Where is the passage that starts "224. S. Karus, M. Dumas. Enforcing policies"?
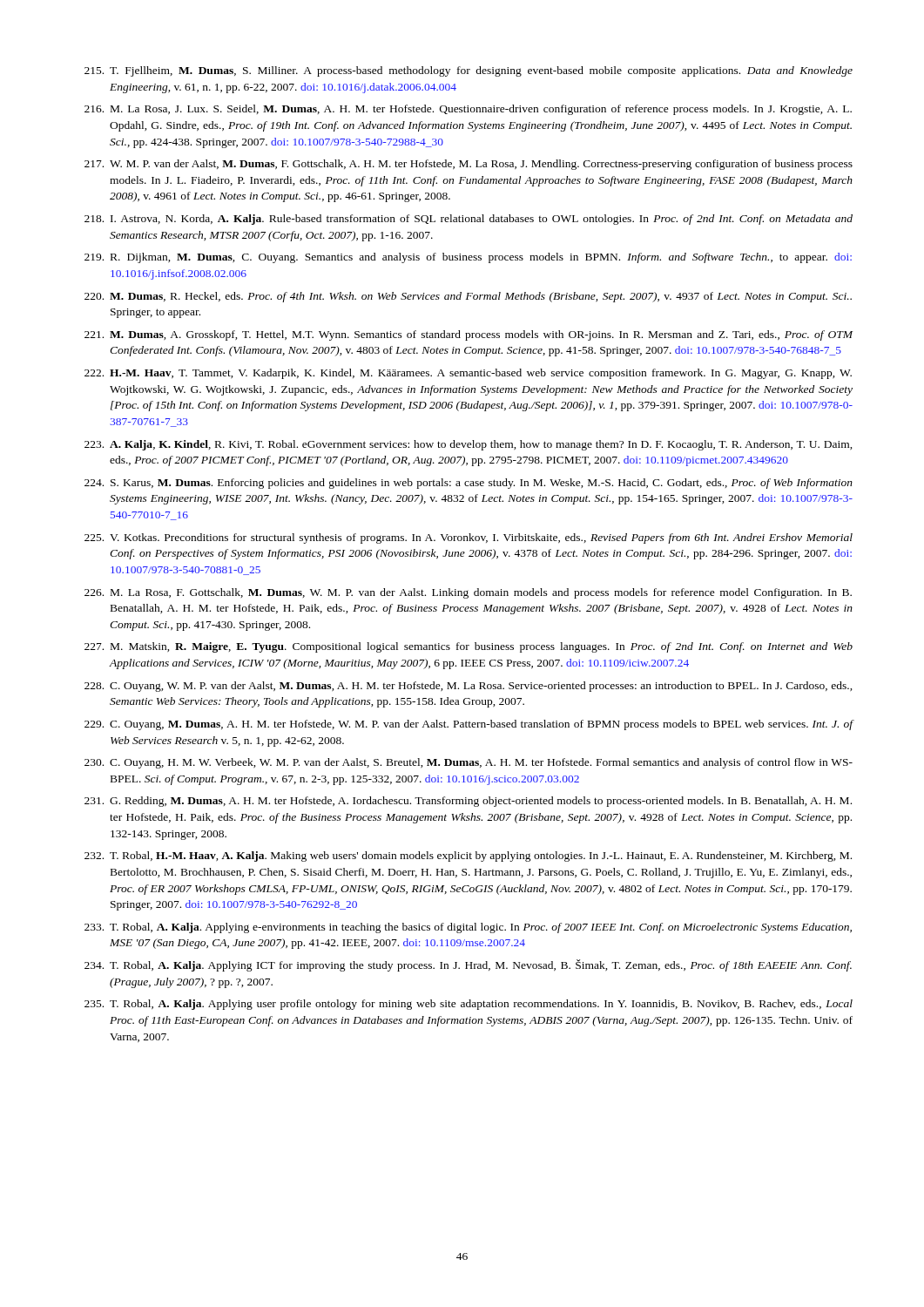This screenshot has height=1307, width=924. (x=462, y=499)
